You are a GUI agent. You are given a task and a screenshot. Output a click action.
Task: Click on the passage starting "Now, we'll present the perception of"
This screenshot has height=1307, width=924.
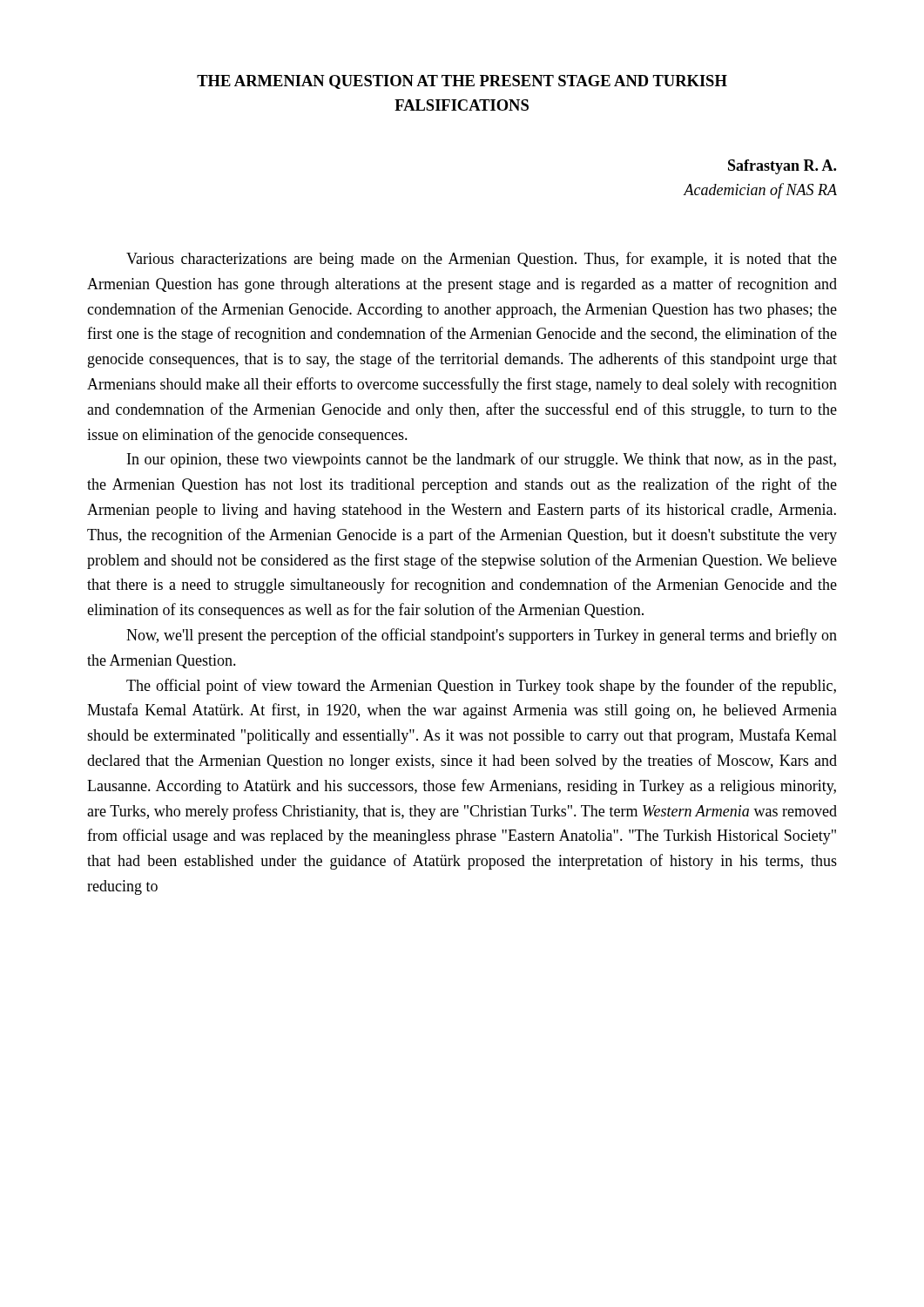[462, 648]
